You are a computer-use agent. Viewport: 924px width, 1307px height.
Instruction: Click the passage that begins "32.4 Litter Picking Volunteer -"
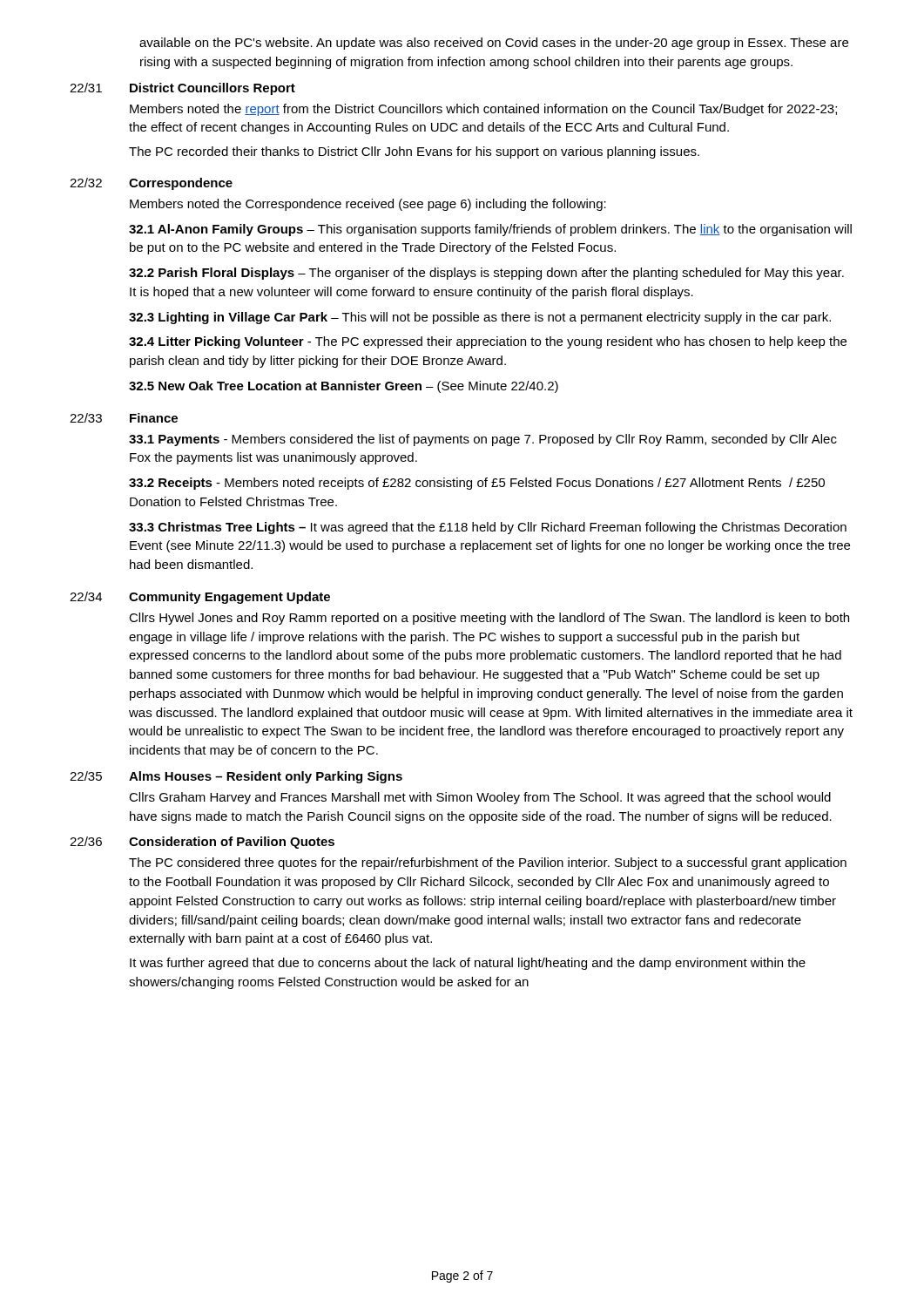coord(488,351)
